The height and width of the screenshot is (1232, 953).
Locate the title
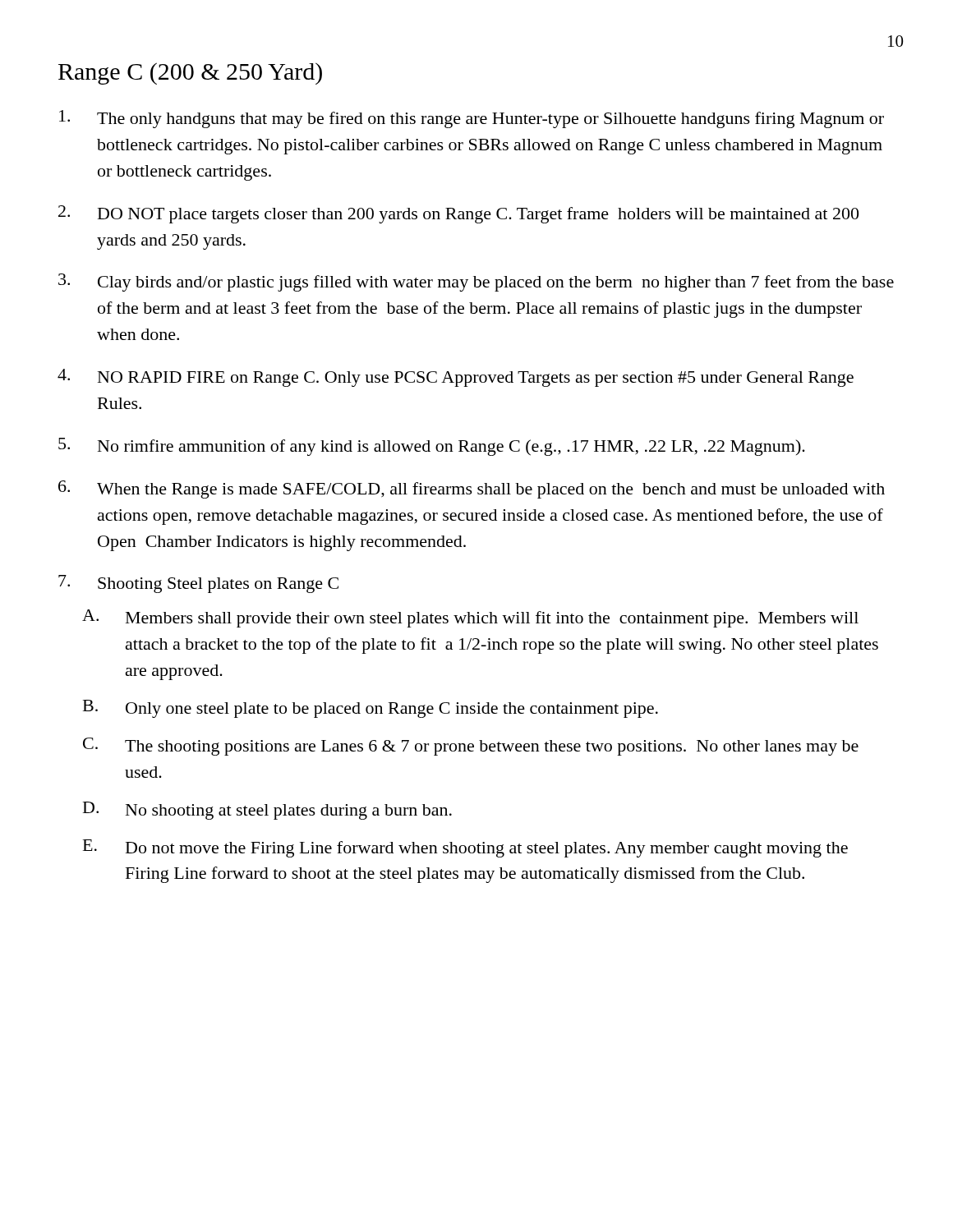[x=190, y=71]
